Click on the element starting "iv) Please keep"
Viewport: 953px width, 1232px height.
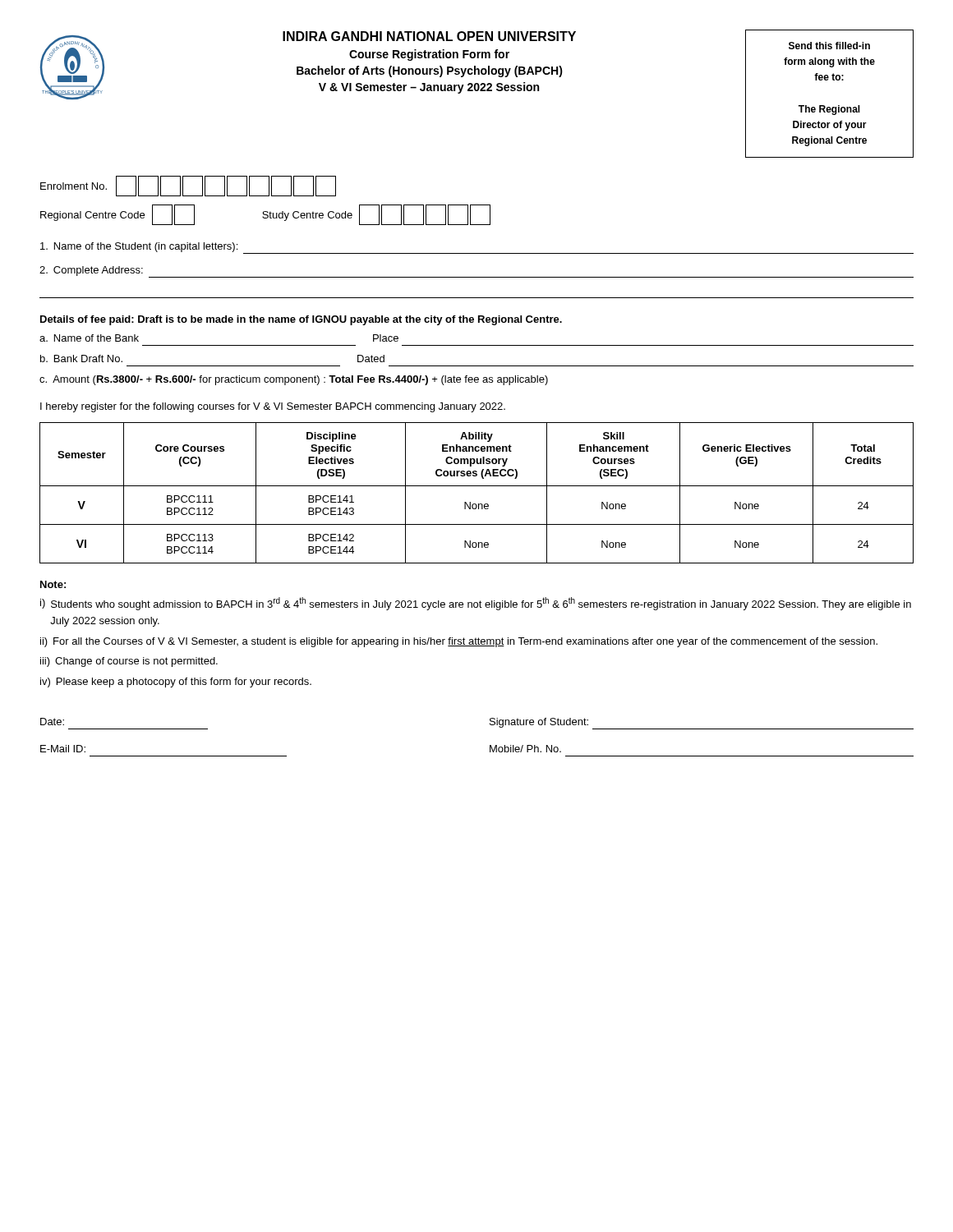pyautogui.click(x=176, y=681)
